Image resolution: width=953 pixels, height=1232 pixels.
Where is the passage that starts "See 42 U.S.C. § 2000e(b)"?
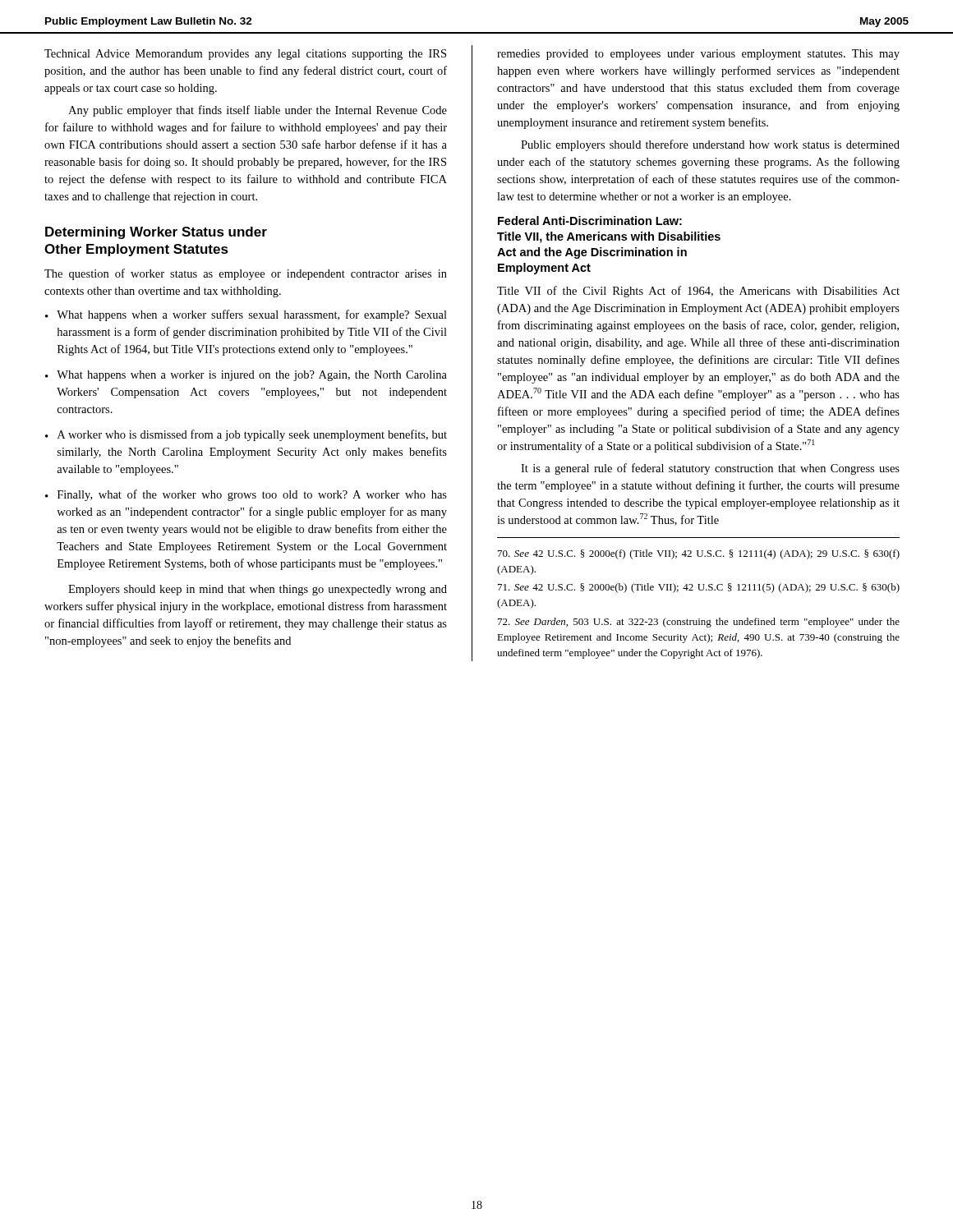[x=698, y=596]
